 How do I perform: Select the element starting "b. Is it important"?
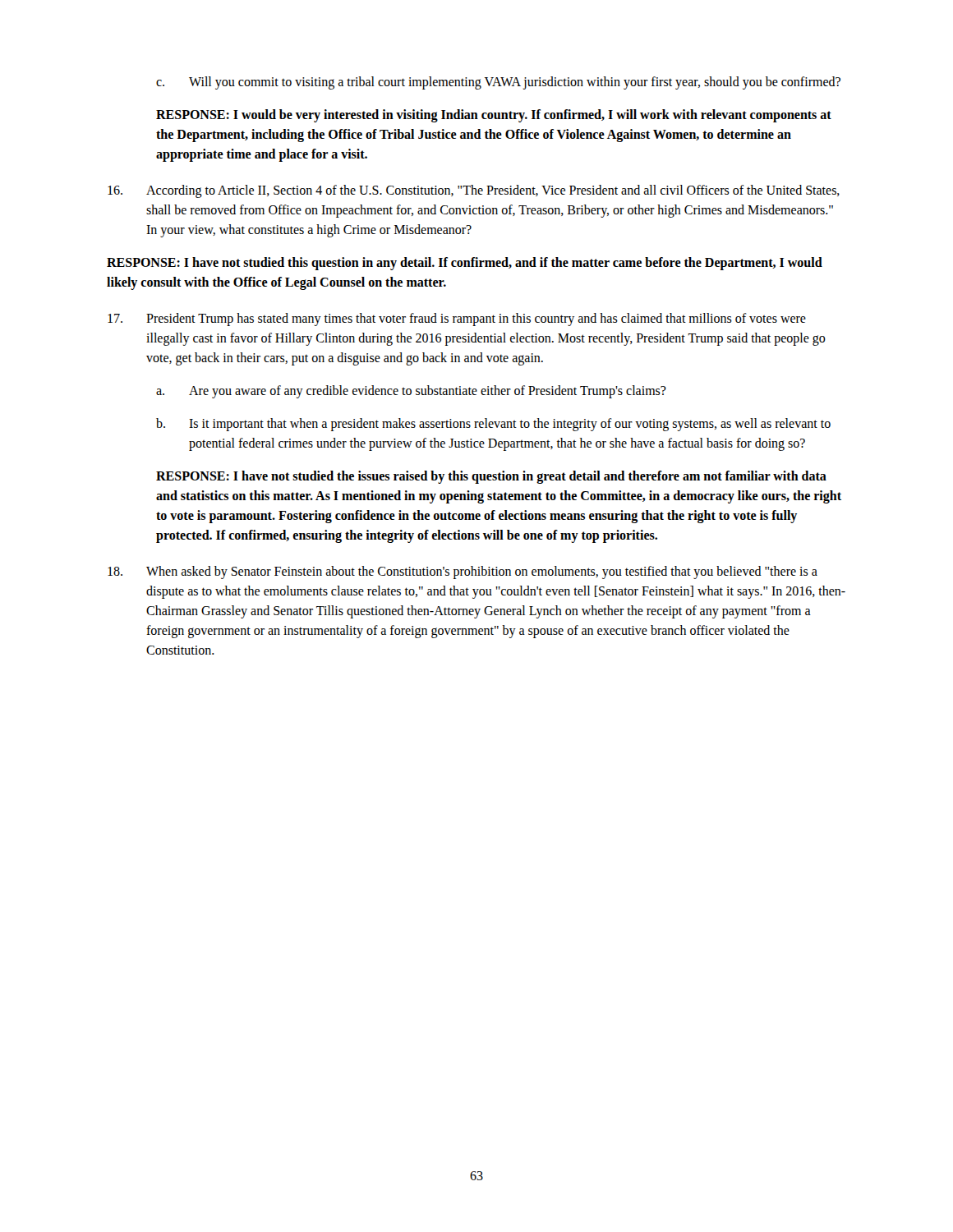pyautogui.click(x=501, y=434)
